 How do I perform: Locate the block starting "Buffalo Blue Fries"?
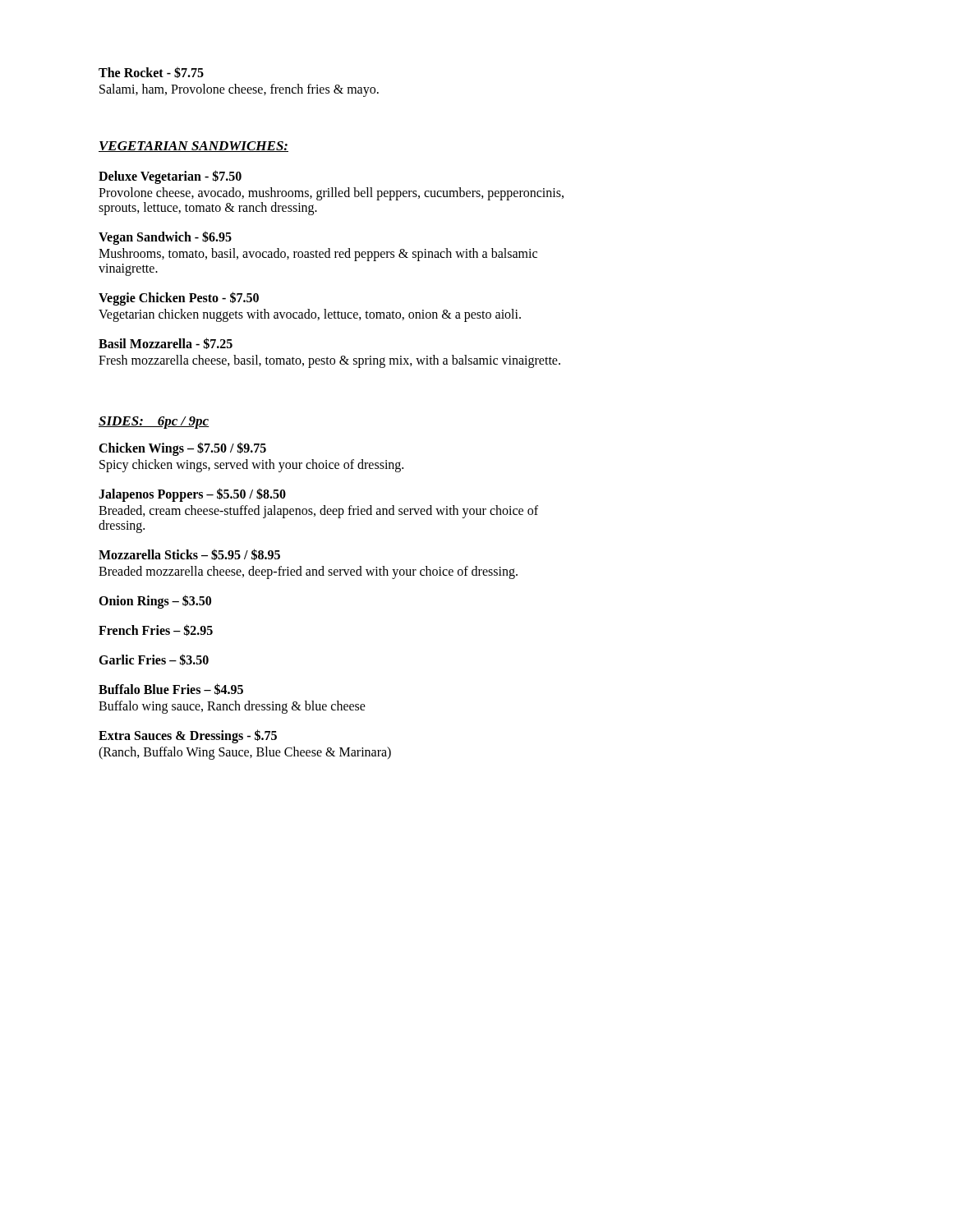pyautogui.click(x=171, y=689)
